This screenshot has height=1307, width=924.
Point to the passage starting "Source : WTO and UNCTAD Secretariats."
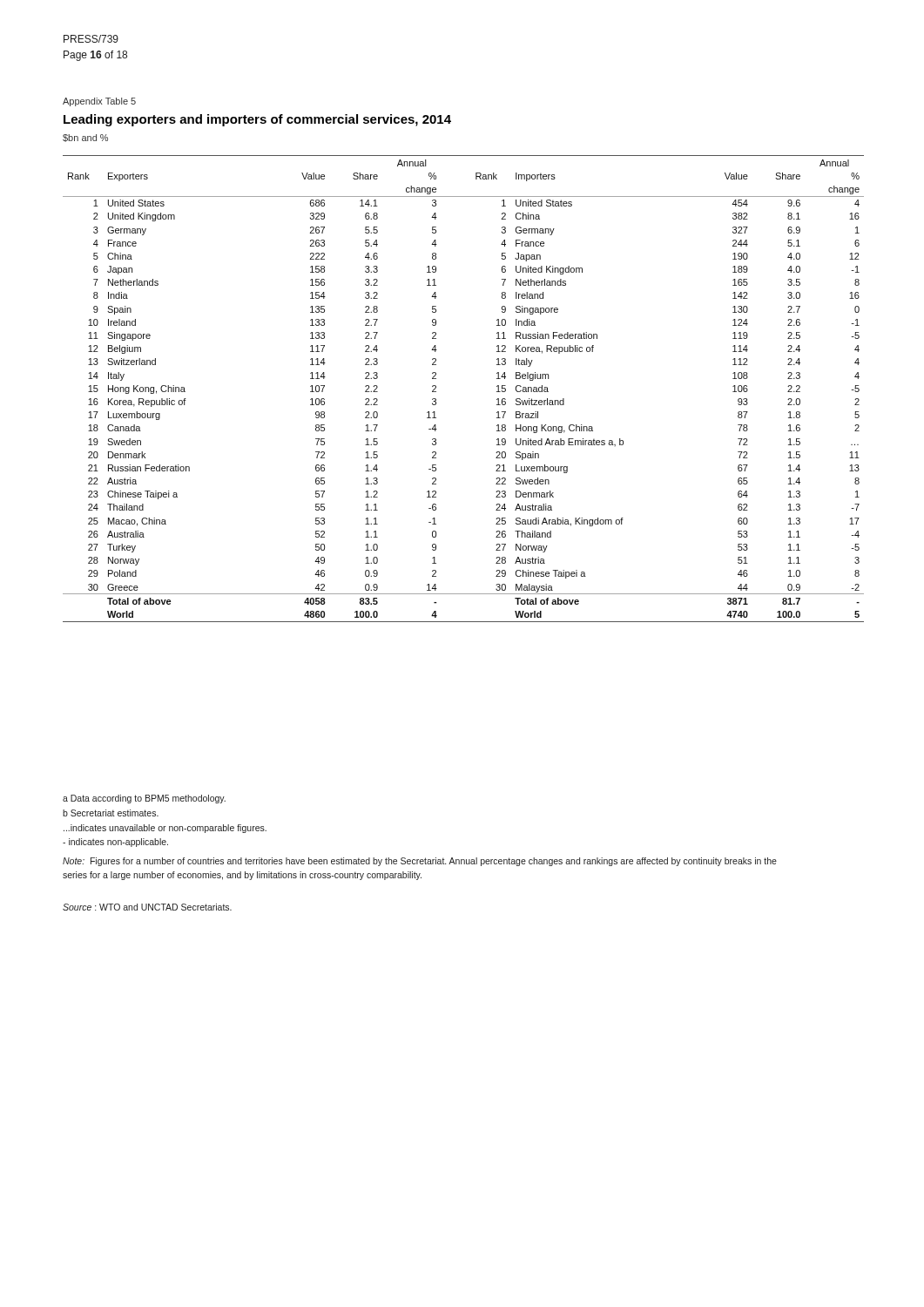point(147,907)
